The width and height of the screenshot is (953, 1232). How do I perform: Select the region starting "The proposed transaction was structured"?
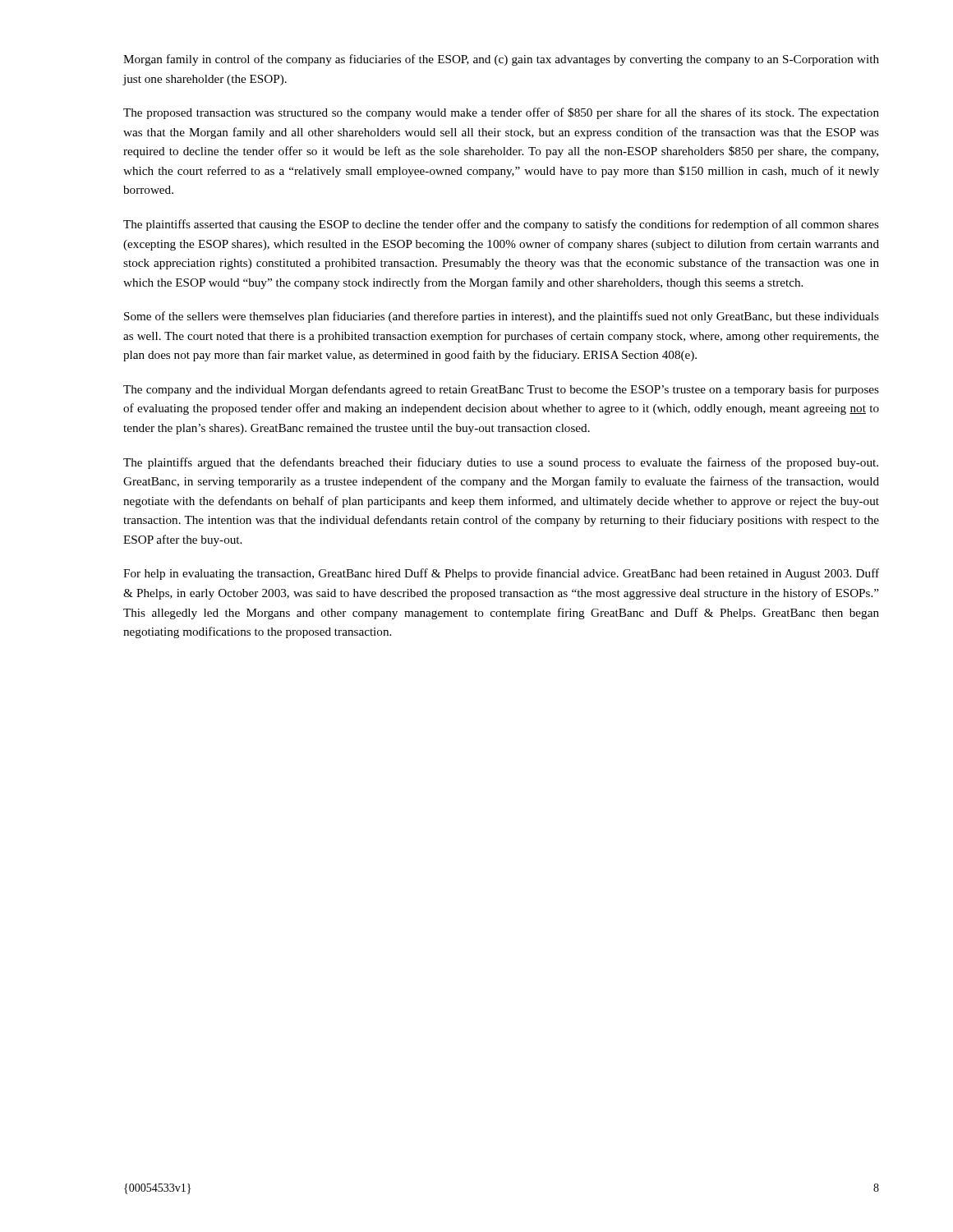pos(501,151)
